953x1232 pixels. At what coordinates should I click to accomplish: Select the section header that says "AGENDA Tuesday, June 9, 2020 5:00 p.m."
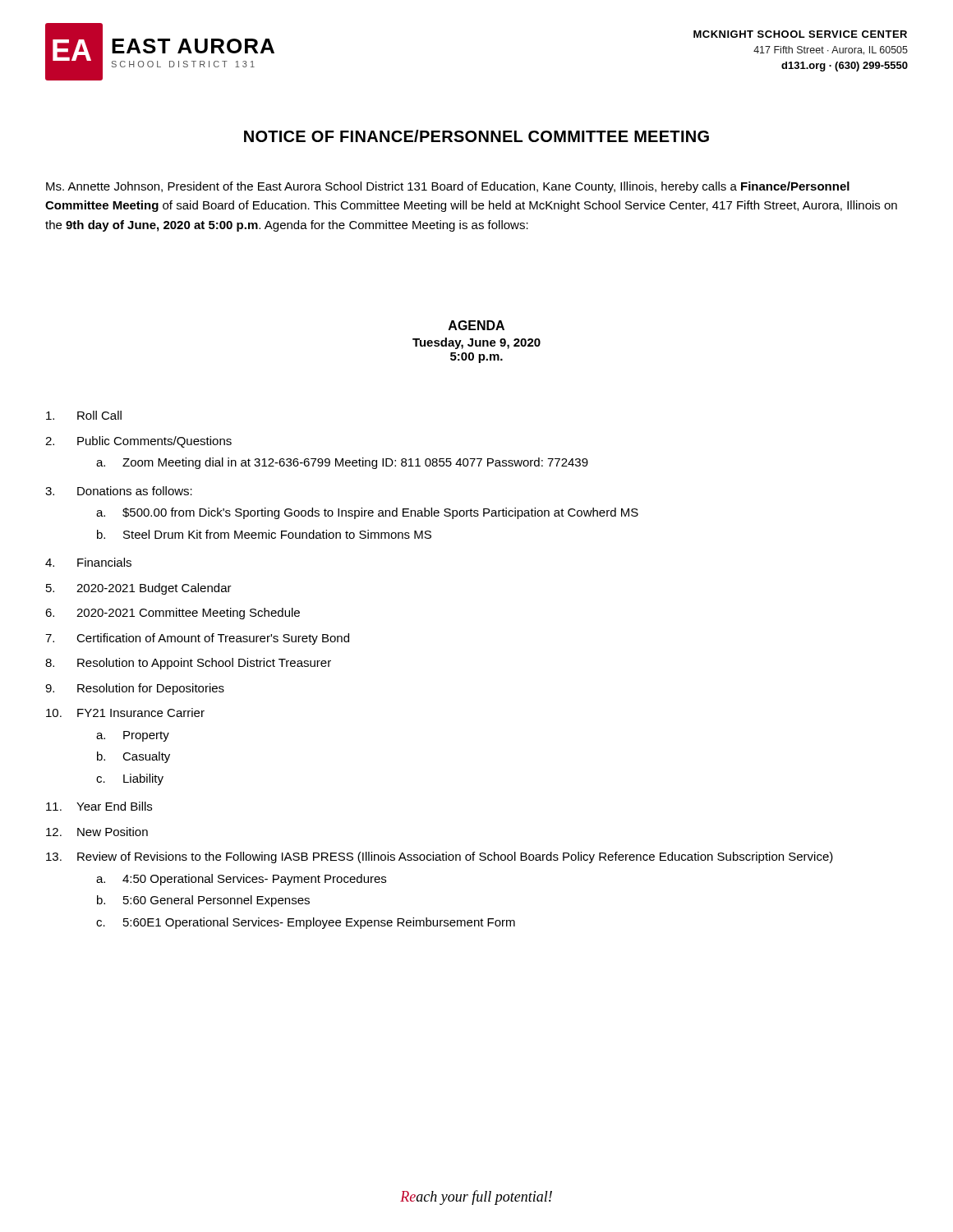(476, 341)
